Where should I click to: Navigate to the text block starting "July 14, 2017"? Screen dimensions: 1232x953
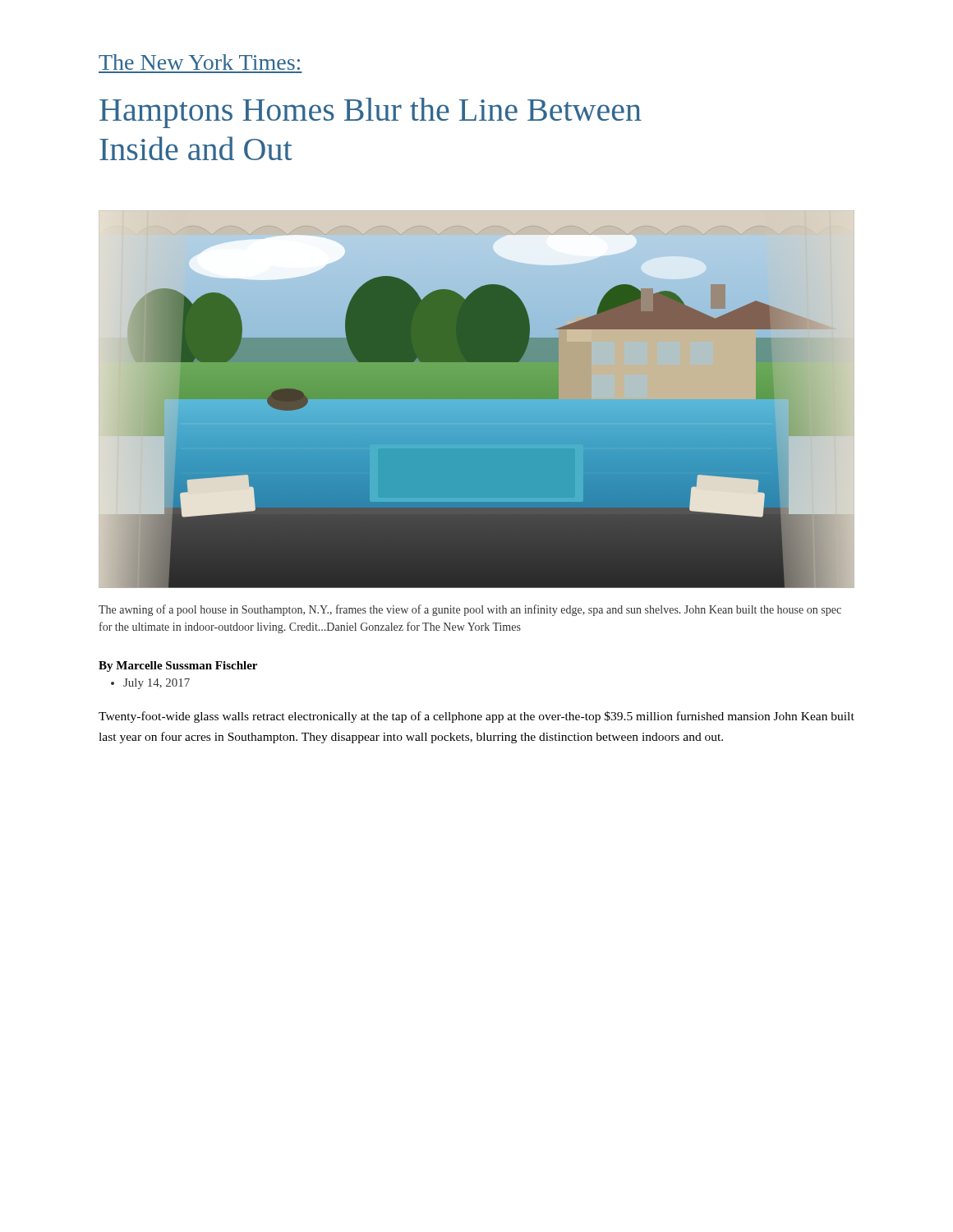(x=150, y=684)
